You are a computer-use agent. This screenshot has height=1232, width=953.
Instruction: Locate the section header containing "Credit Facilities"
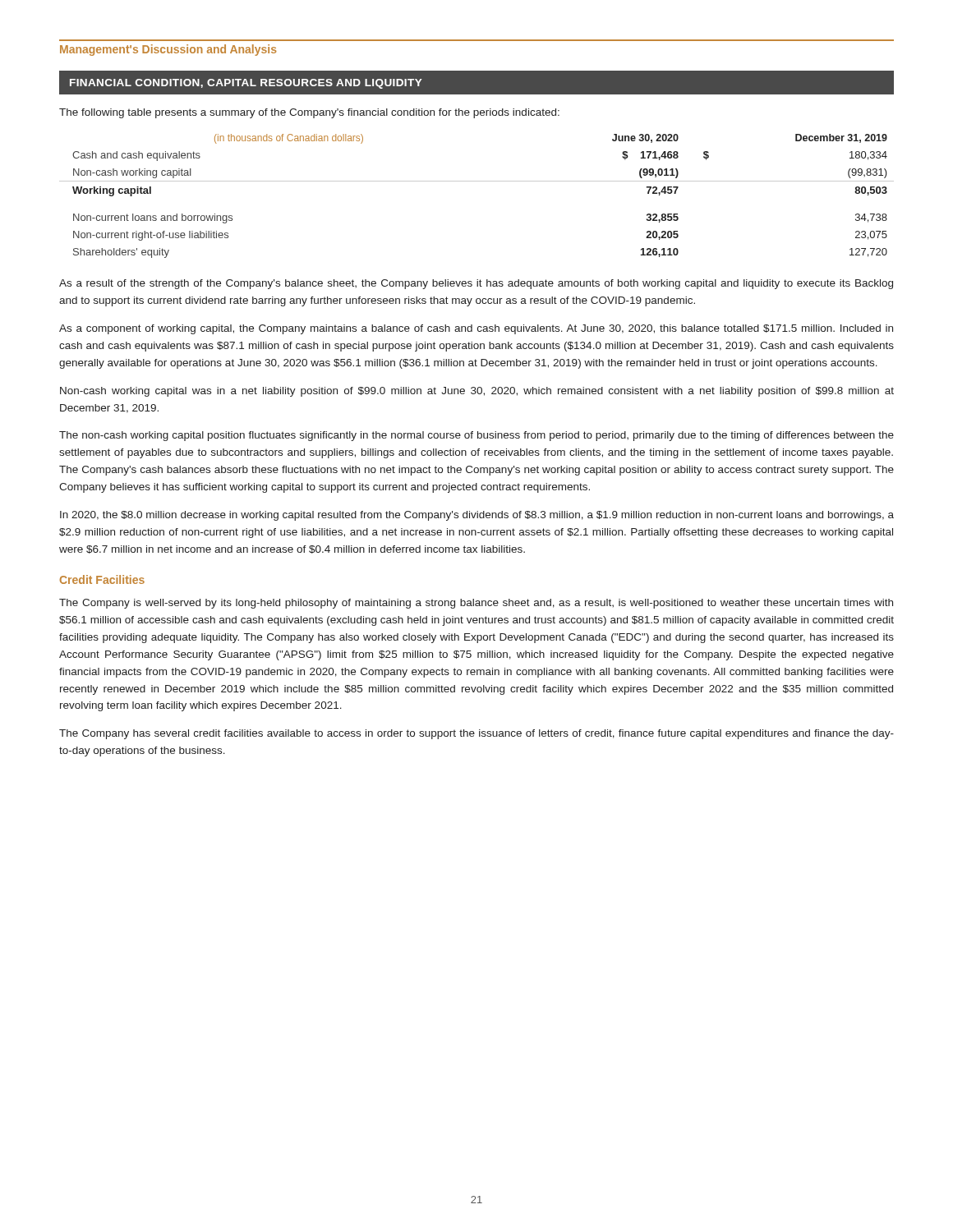click(102, 579)
